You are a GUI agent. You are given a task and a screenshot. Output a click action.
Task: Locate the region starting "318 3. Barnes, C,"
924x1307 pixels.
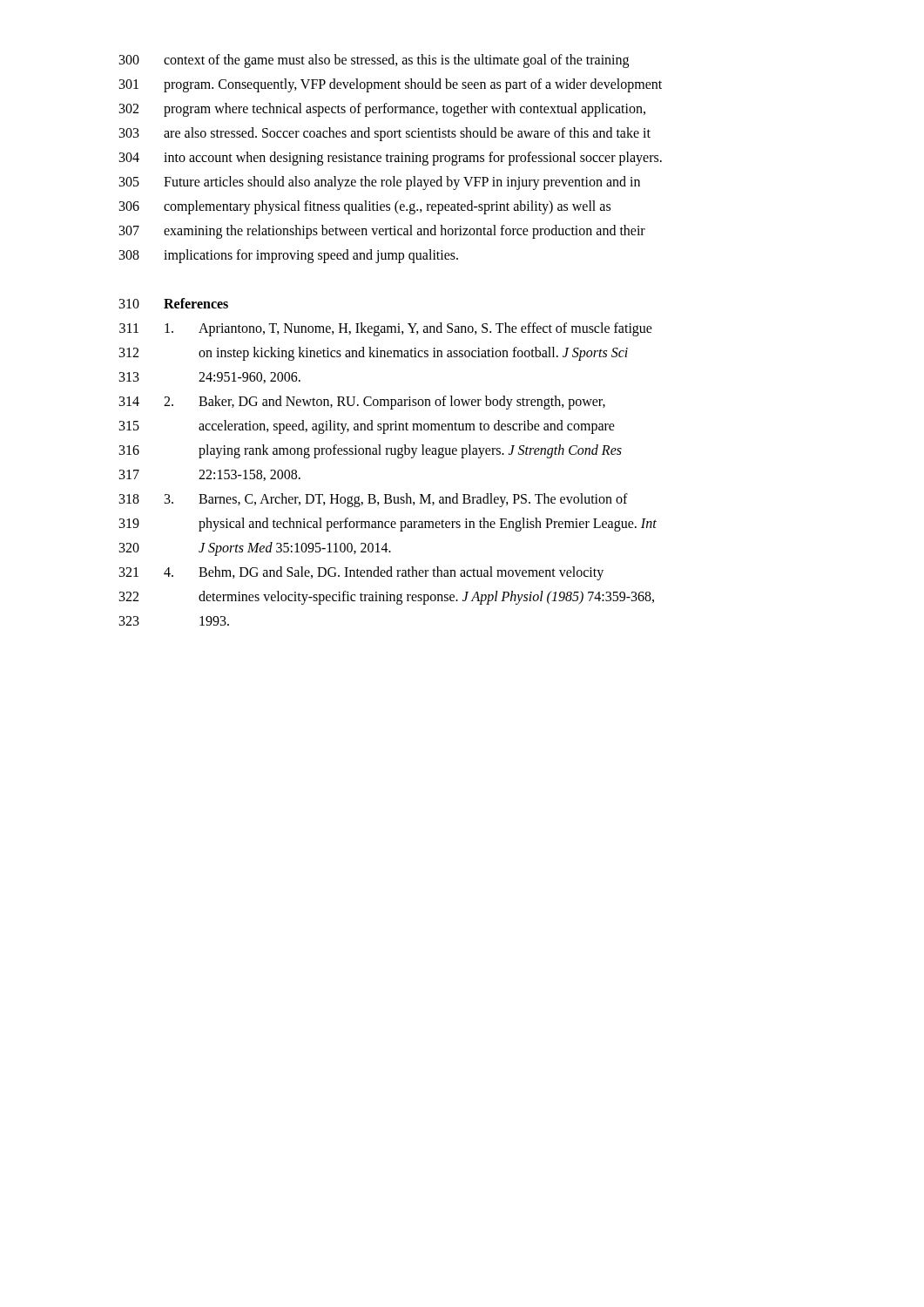coord(475,524)
